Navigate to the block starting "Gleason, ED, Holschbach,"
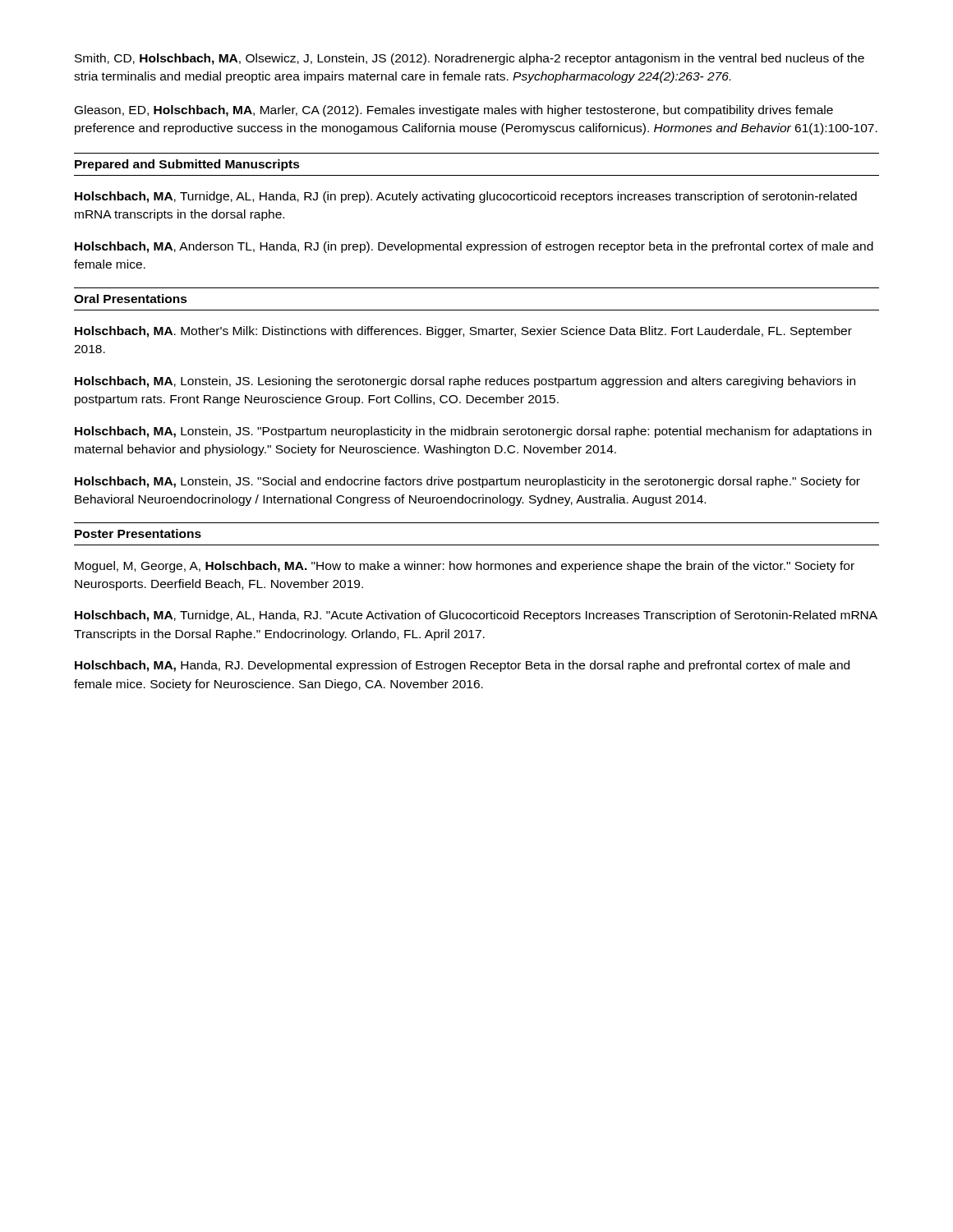The image size is (953, 1232). click(476, 119)
